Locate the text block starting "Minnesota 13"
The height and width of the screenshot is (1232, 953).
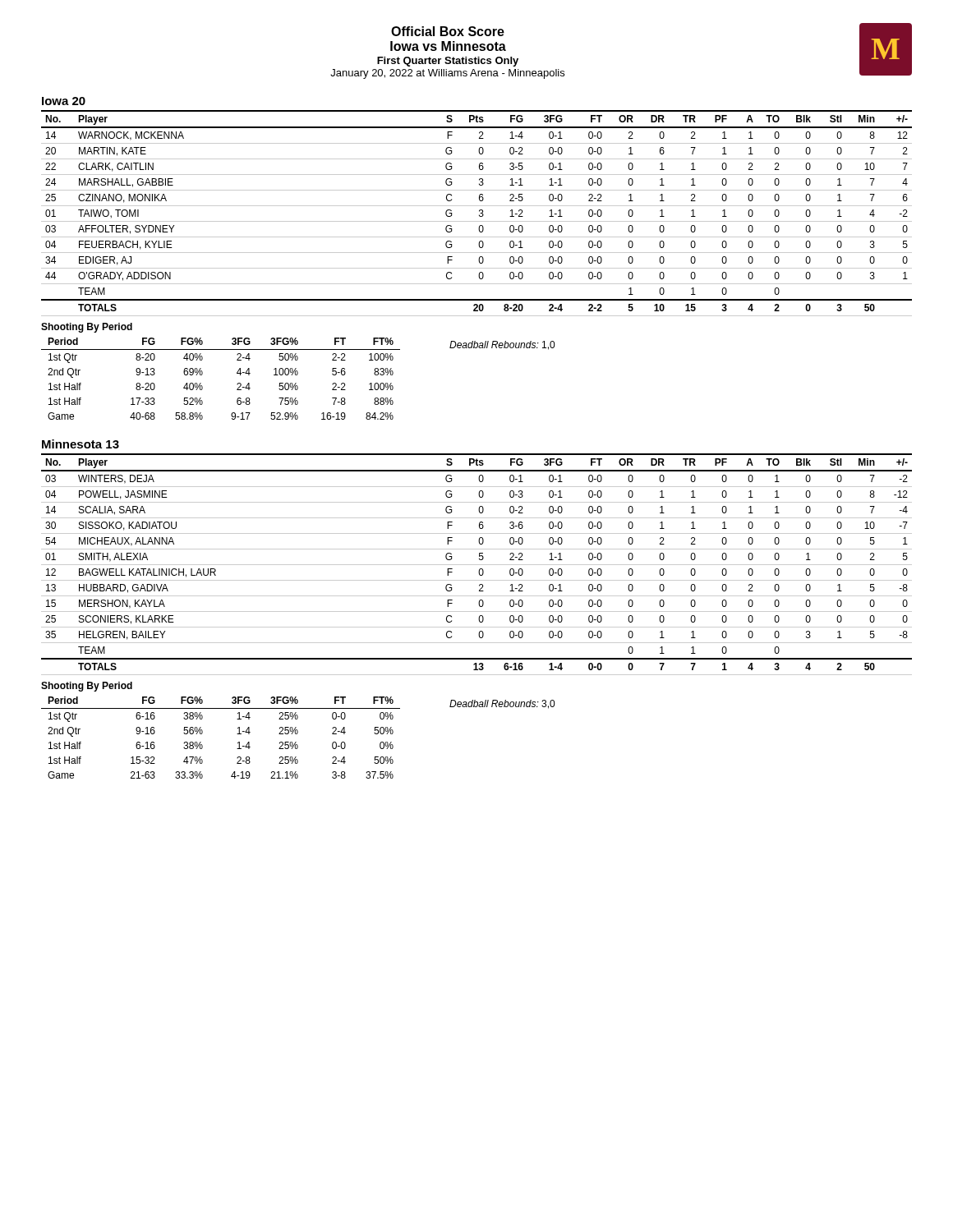pyautogui.click(x=80, y=444)
